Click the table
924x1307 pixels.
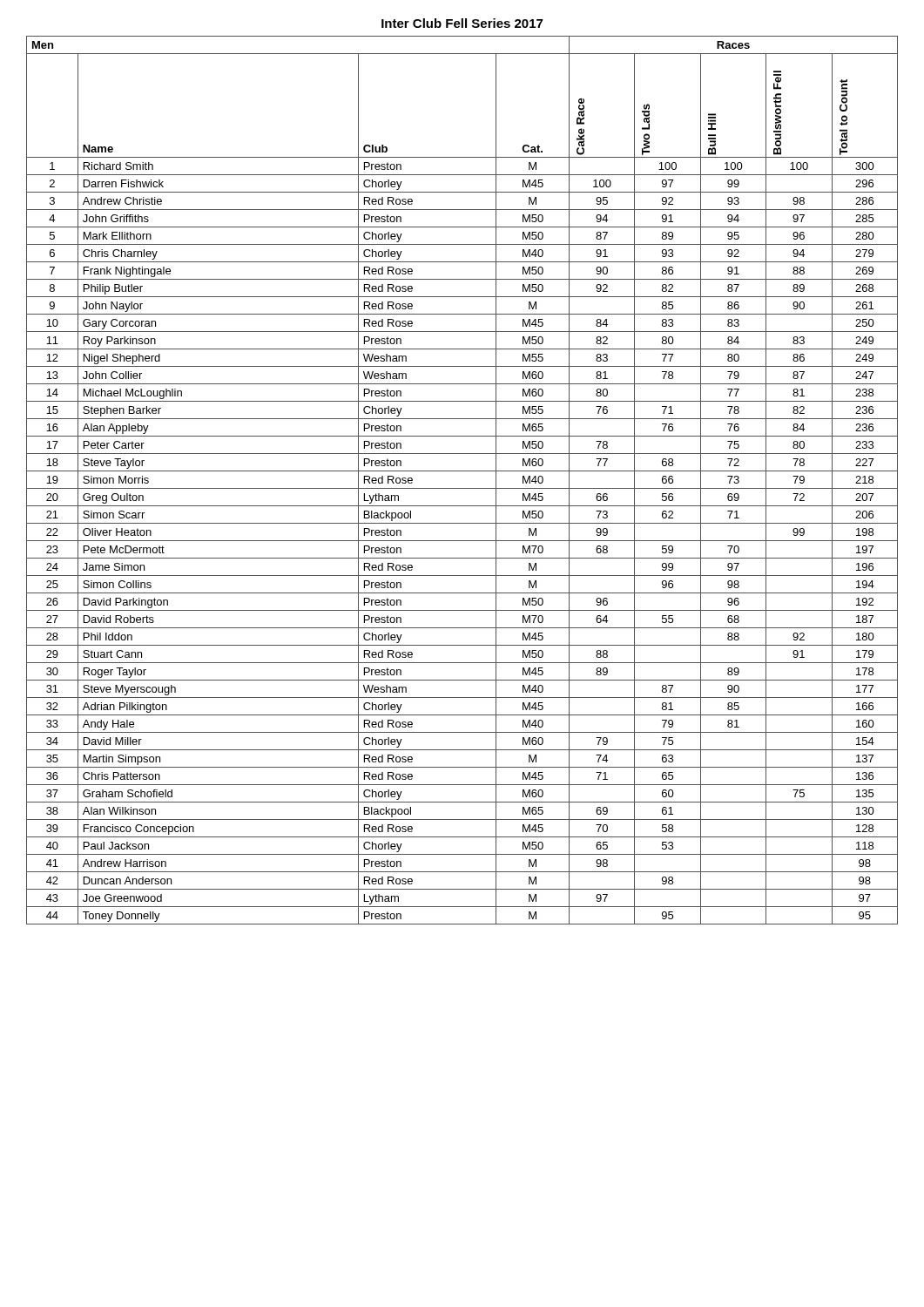point(462,480)
